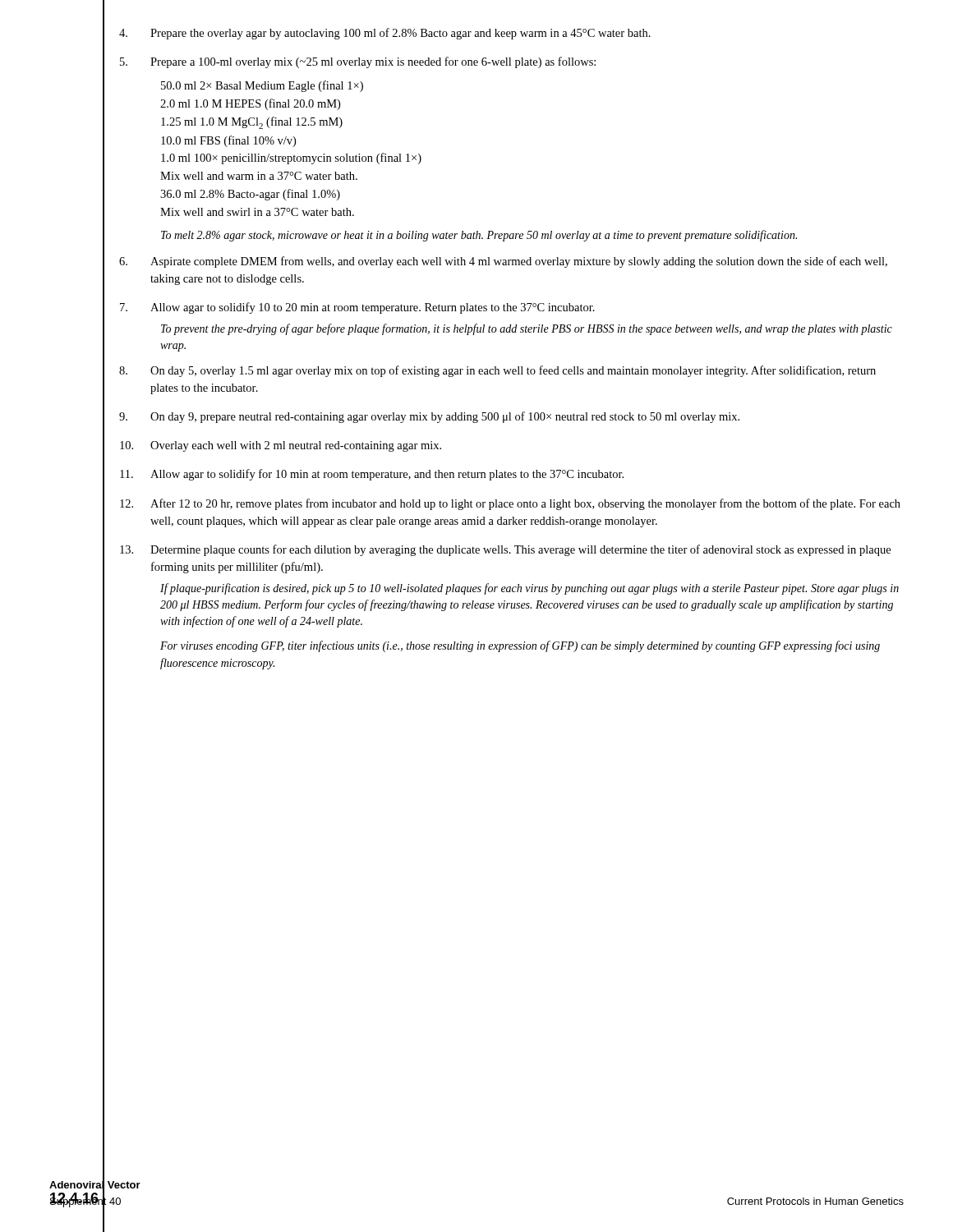Find the text block that says "For viruses encoding GFP,"
This screenshot has height=1232, width=953.
click(520, 655)
